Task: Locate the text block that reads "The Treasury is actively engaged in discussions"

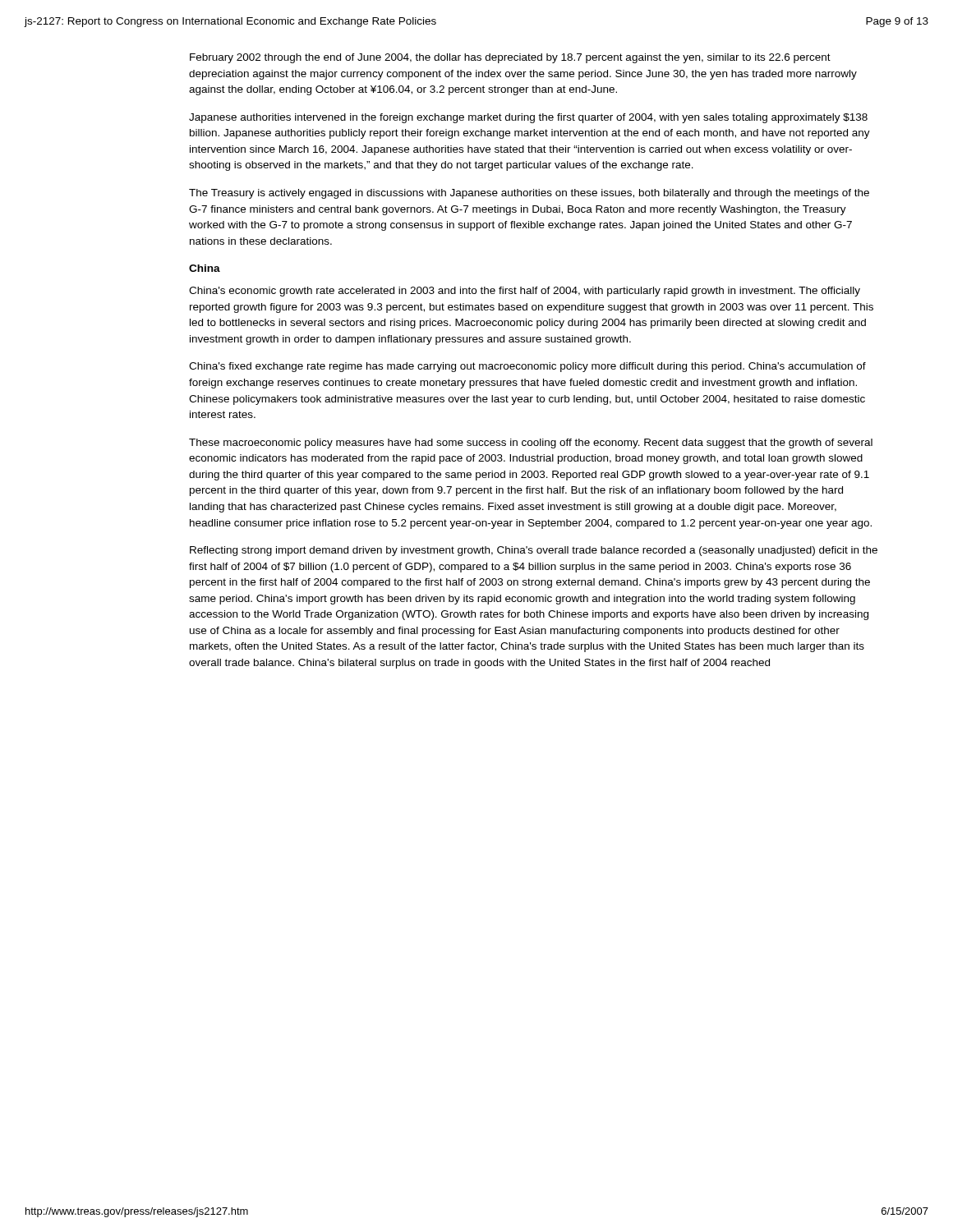Action: click(529, 217)
